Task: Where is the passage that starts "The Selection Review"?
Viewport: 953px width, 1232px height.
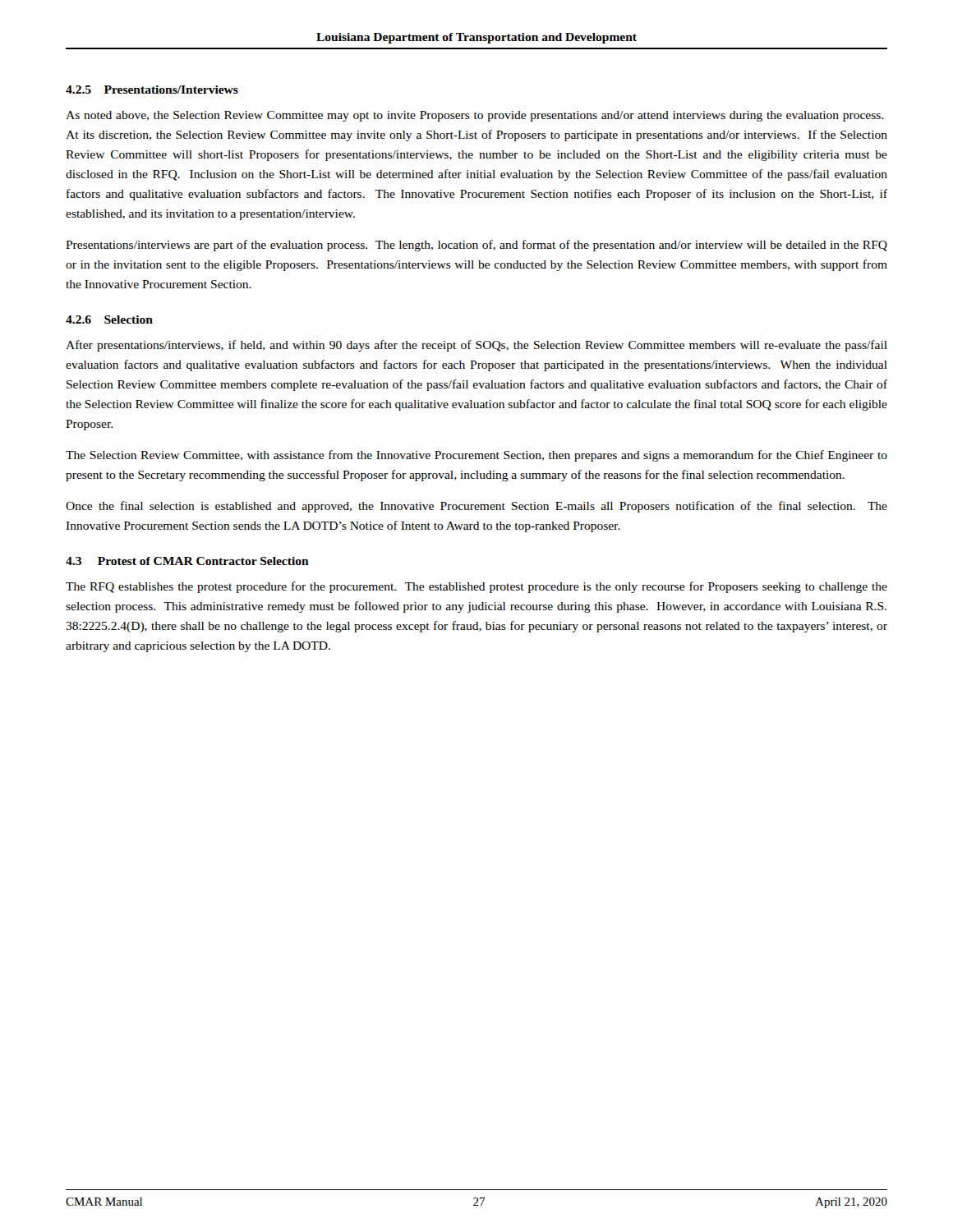Action: click(476, 465)
